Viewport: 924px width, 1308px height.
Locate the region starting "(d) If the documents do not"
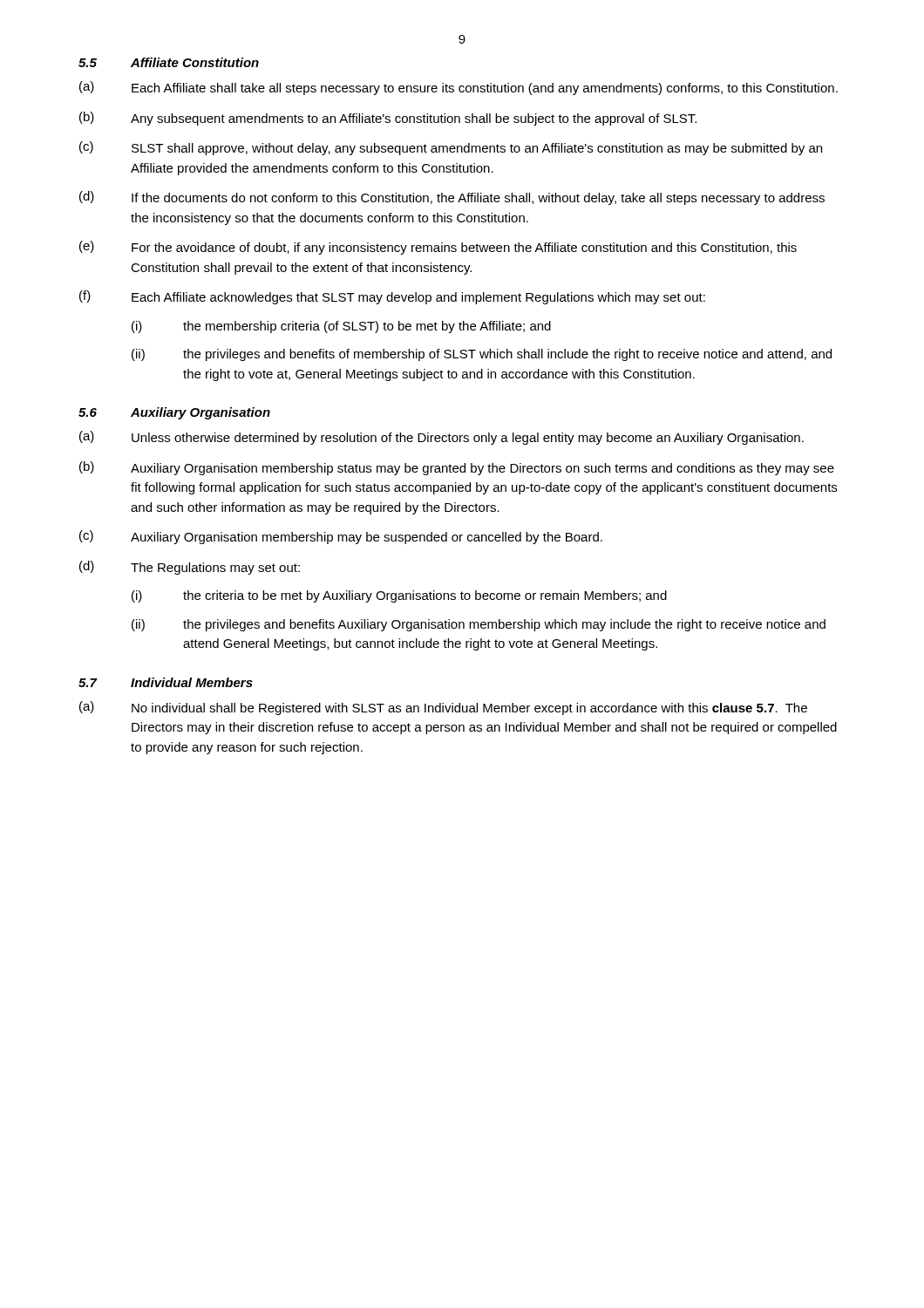point(462,208)
